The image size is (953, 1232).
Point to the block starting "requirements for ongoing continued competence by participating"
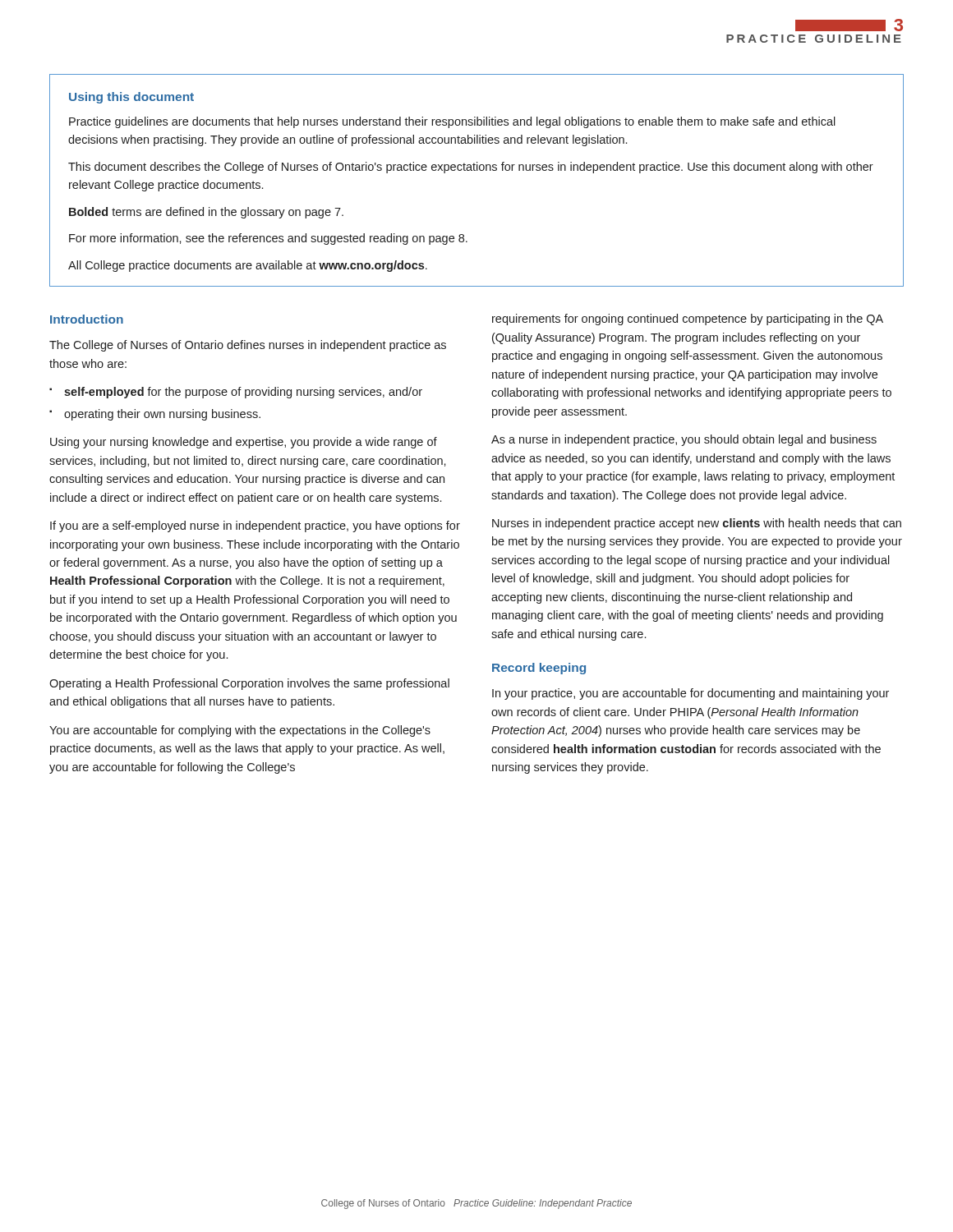[698, 365]
